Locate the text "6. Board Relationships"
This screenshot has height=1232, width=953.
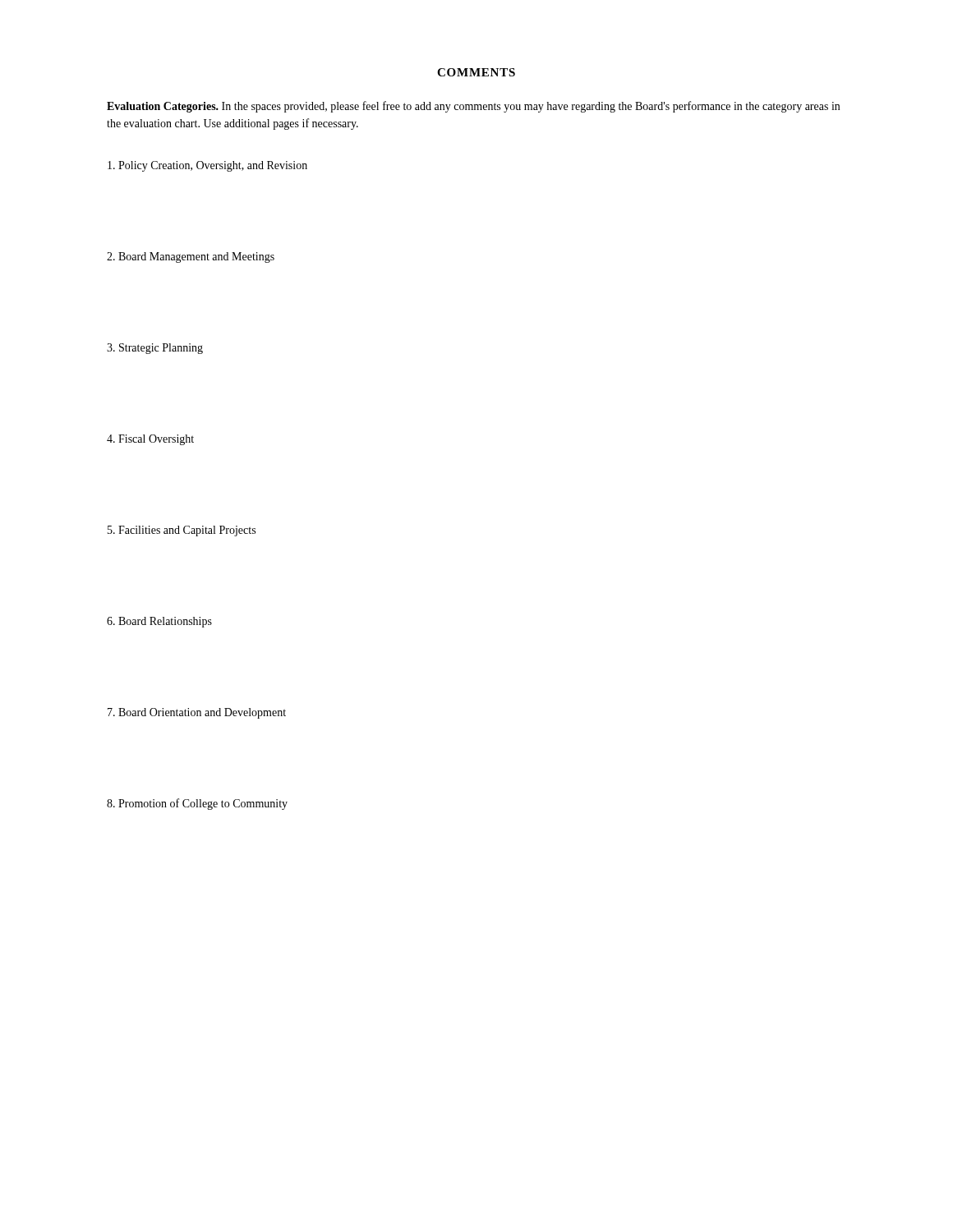159,621
